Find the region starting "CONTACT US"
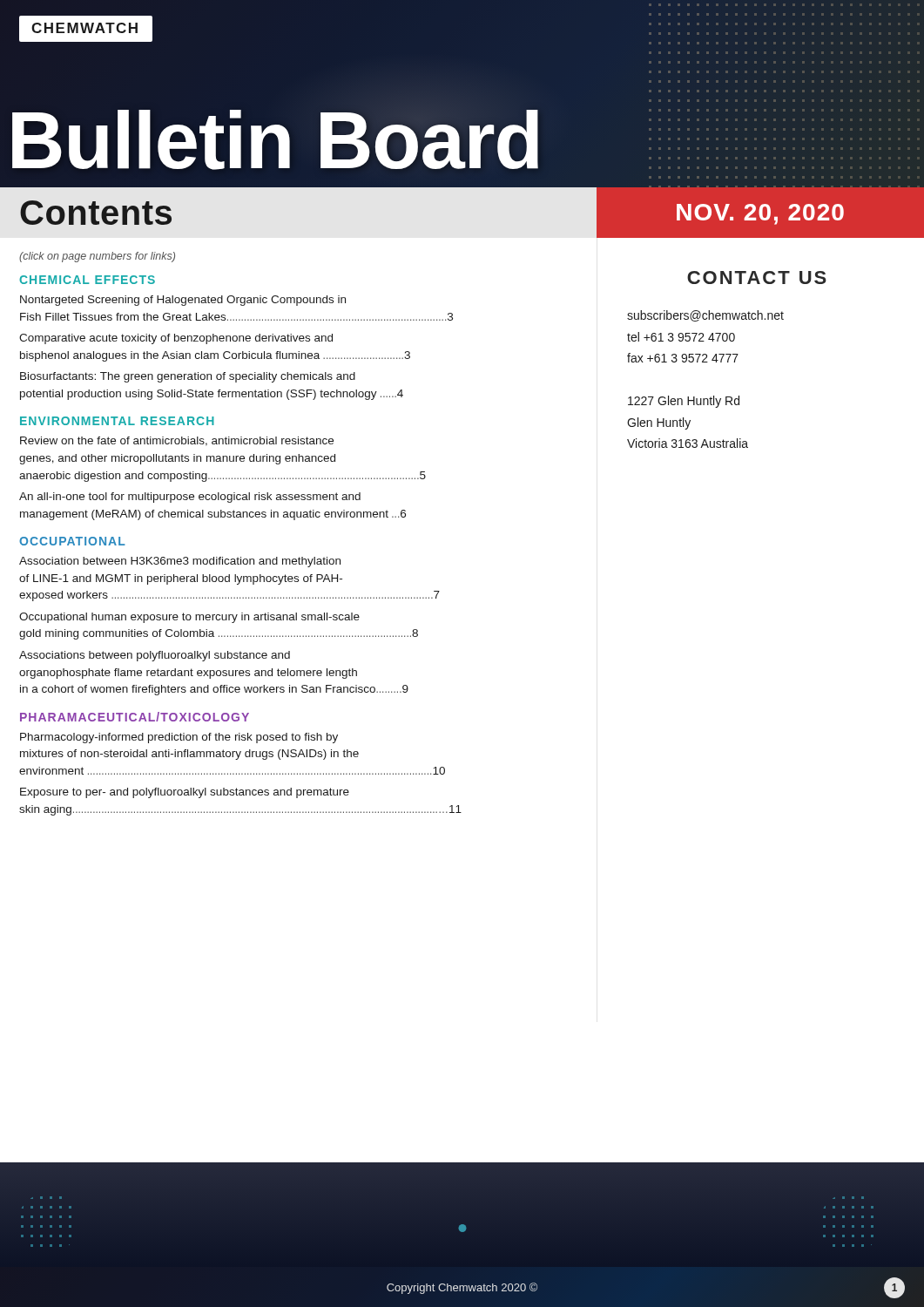Viewport: 924px width, 1307px height. click(758, 278)
